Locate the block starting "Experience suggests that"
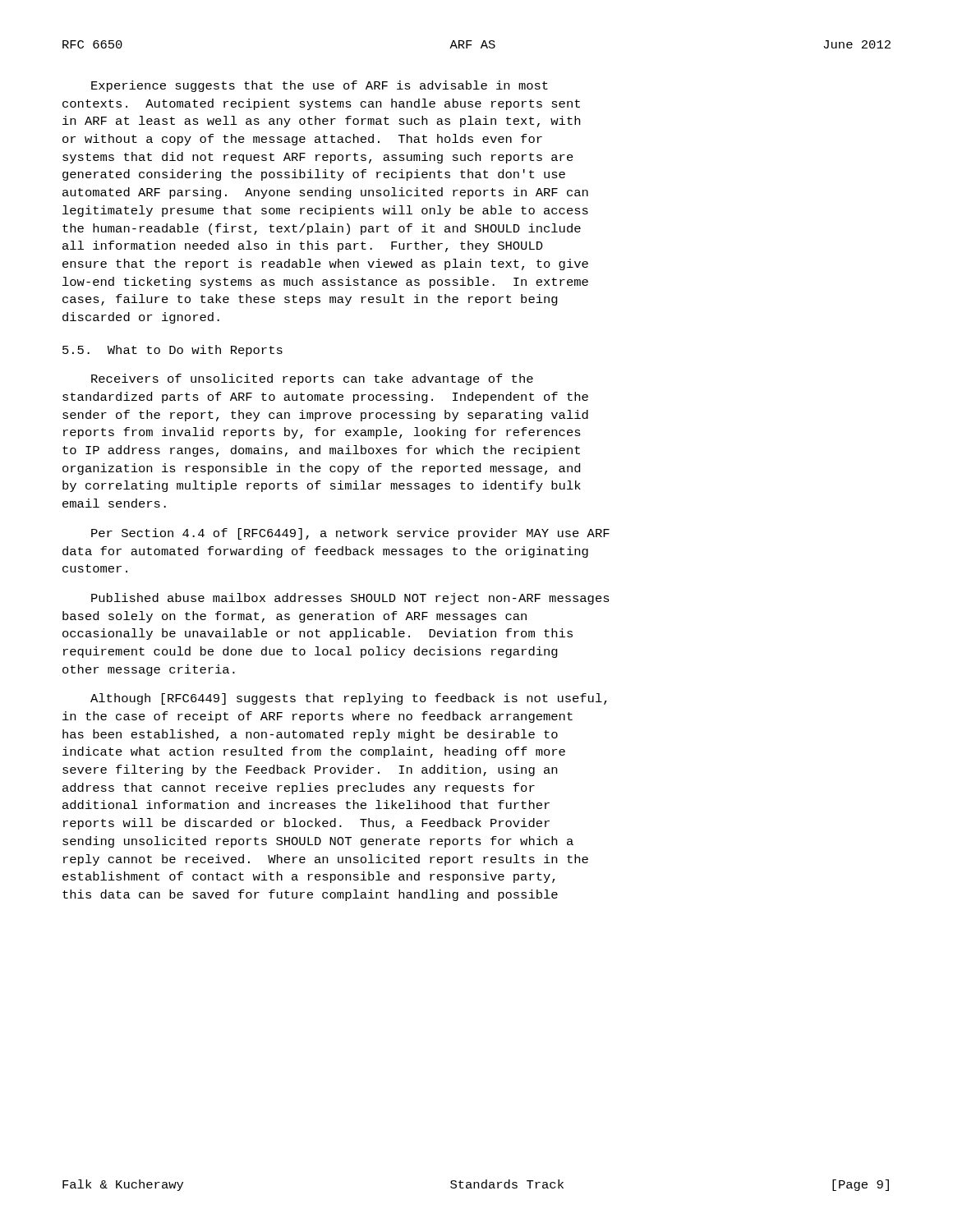This screenshot has width=953, height=1232. pyautogui.click(x=476, y=203)
